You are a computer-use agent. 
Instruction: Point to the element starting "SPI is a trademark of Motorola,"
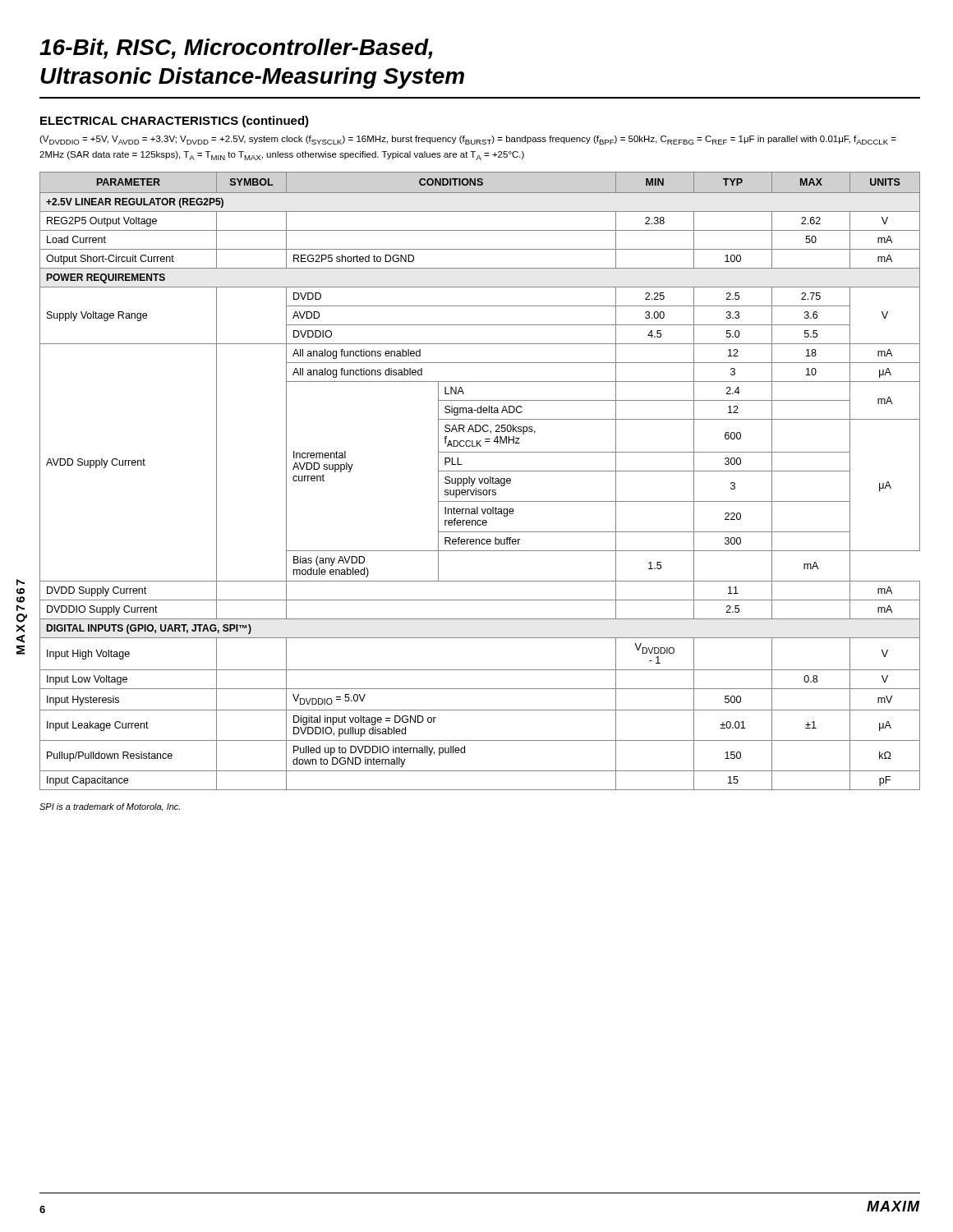pyautogui.click(x=110, y=806)
